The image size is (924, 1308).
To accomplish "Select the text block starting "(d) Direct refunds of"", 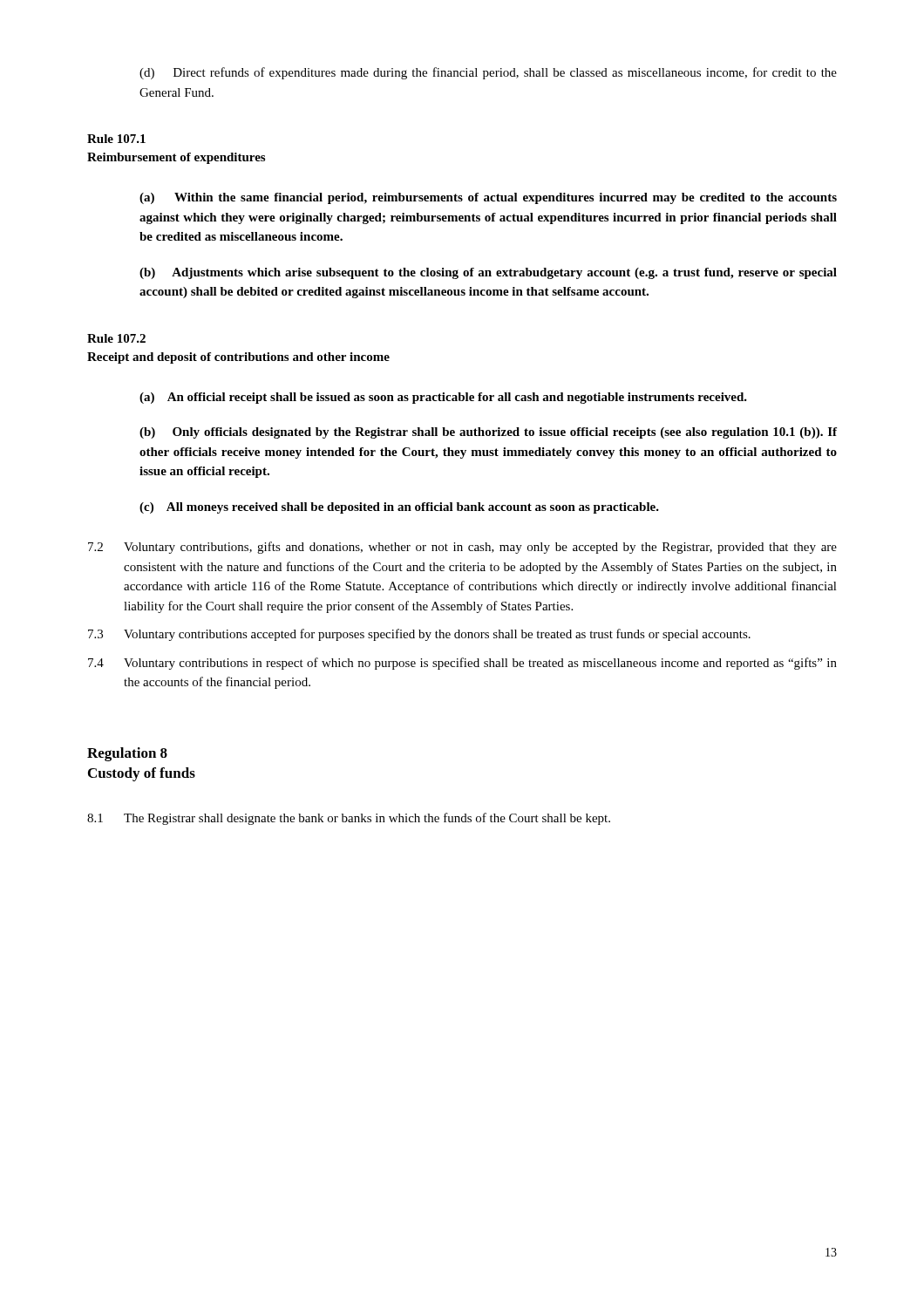I will click(x=488, y=82).
